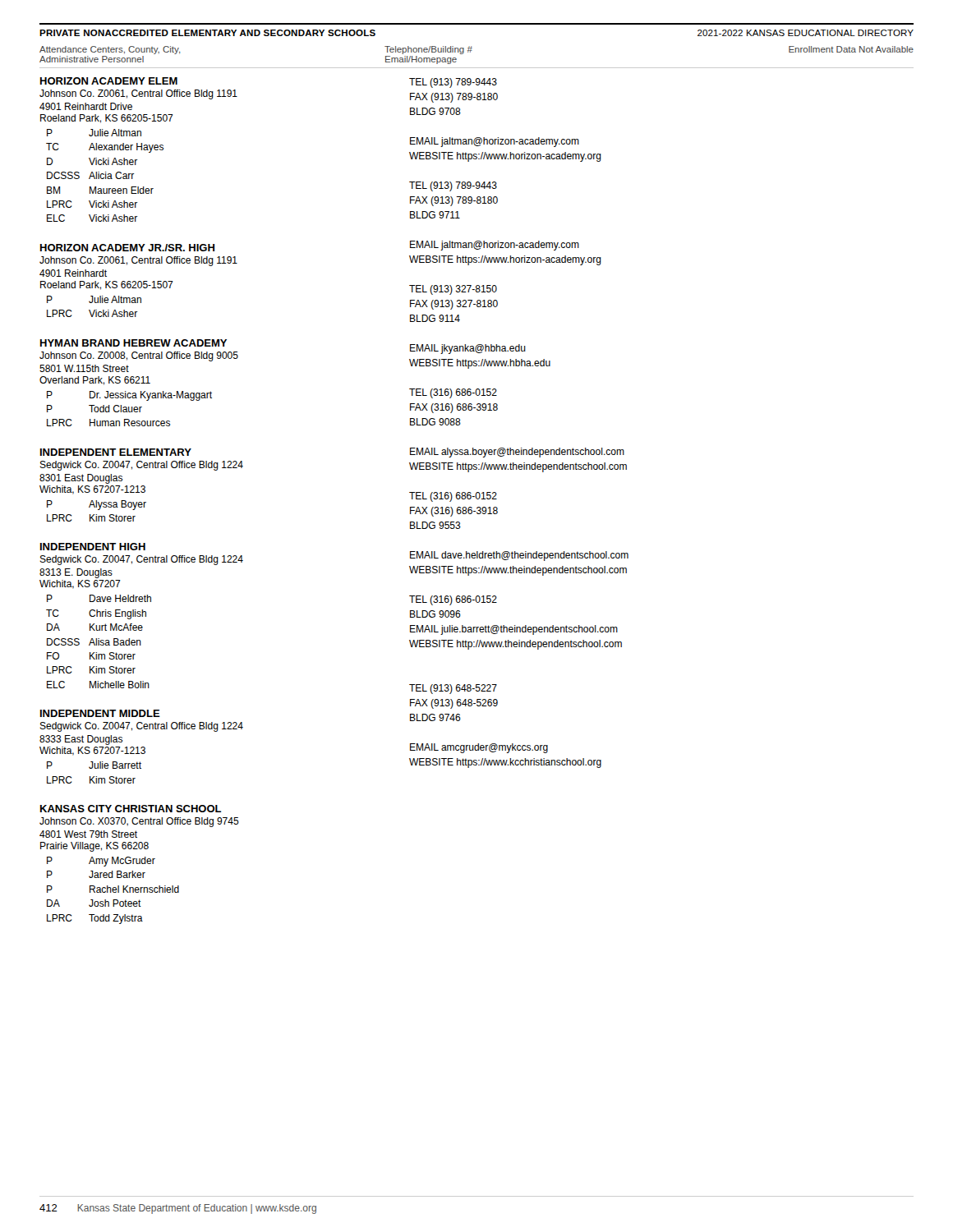Screen dimensions: 1232x953
Task: Locate the text "PJulie Barrett LPRCKim Storer"
Action: [94, 765]
